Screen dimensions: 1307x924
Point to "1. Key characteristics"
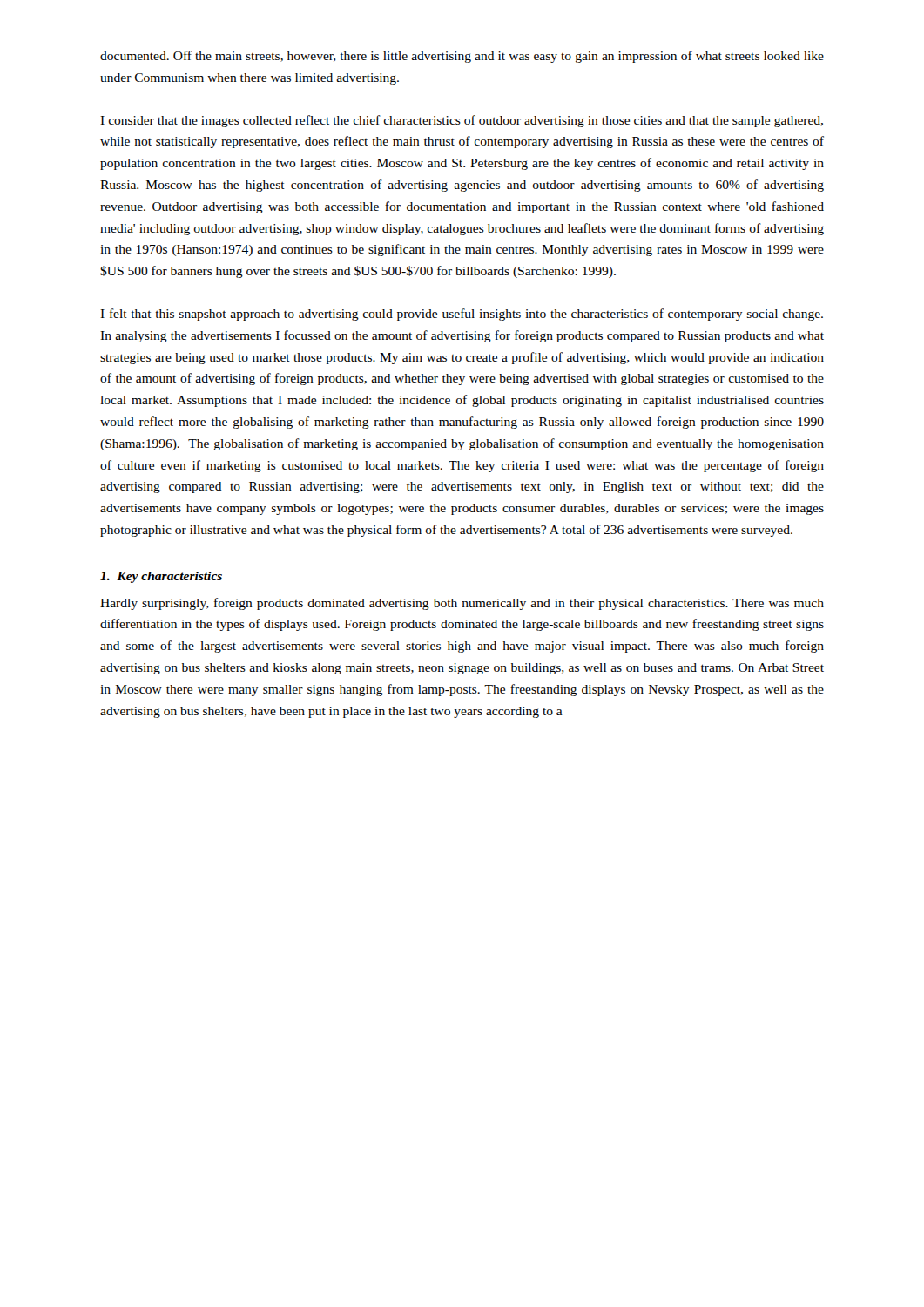click(x=161, y=577)
